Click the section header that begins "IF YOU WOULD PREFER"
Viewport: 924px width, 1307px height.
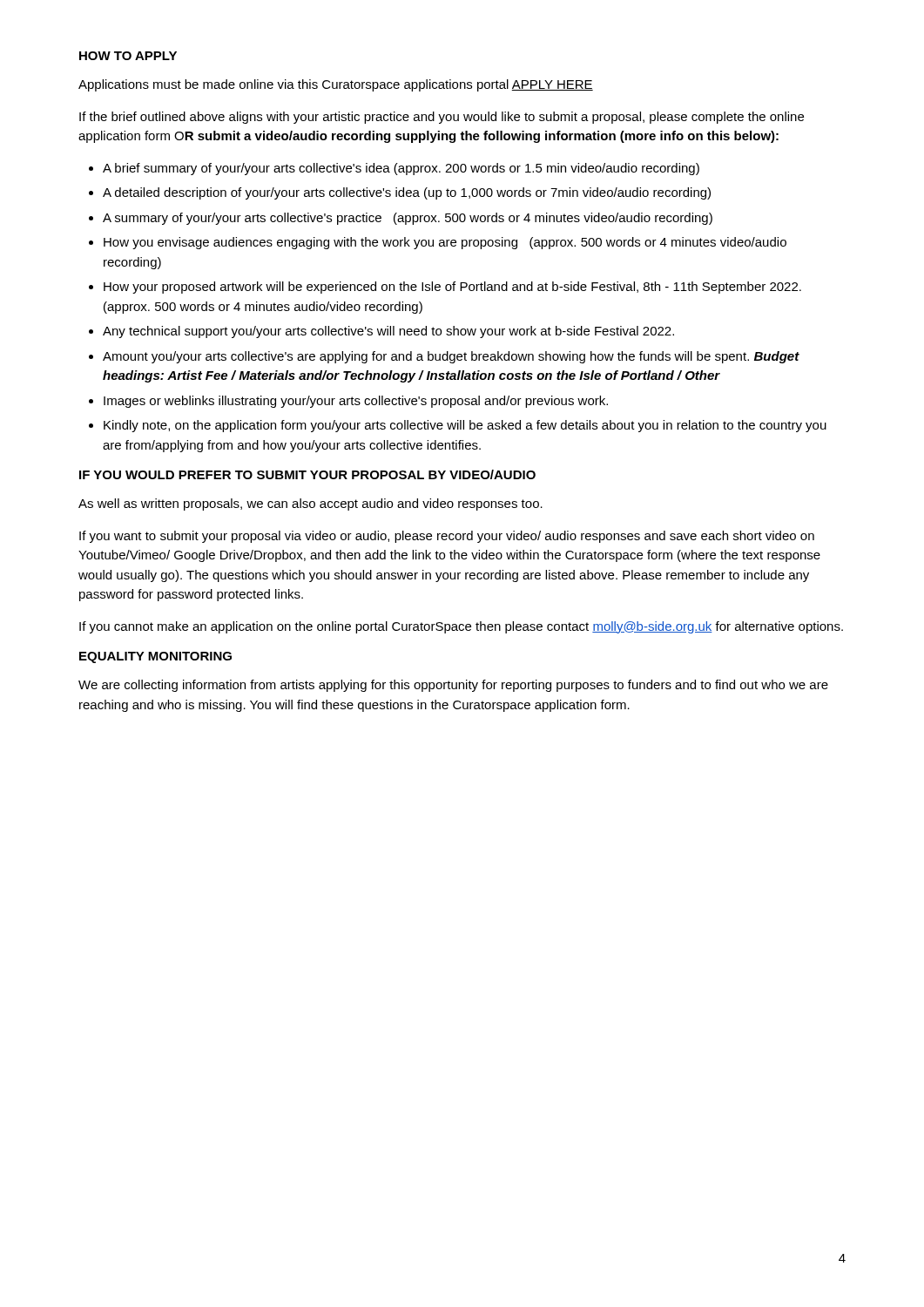coord(307,474)
